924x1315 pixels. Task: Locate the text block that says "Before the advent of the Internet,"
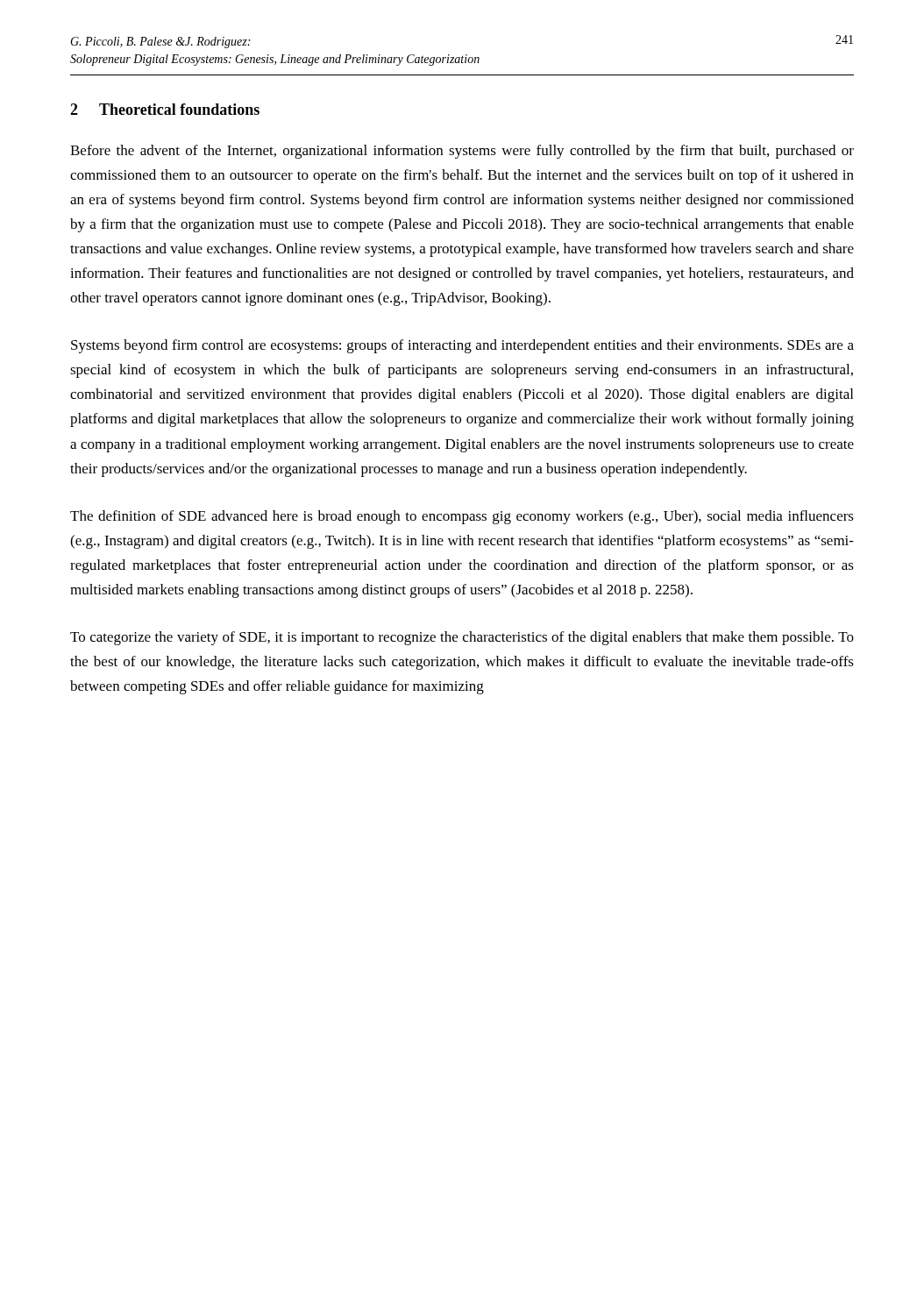click(x=462, y=224)
